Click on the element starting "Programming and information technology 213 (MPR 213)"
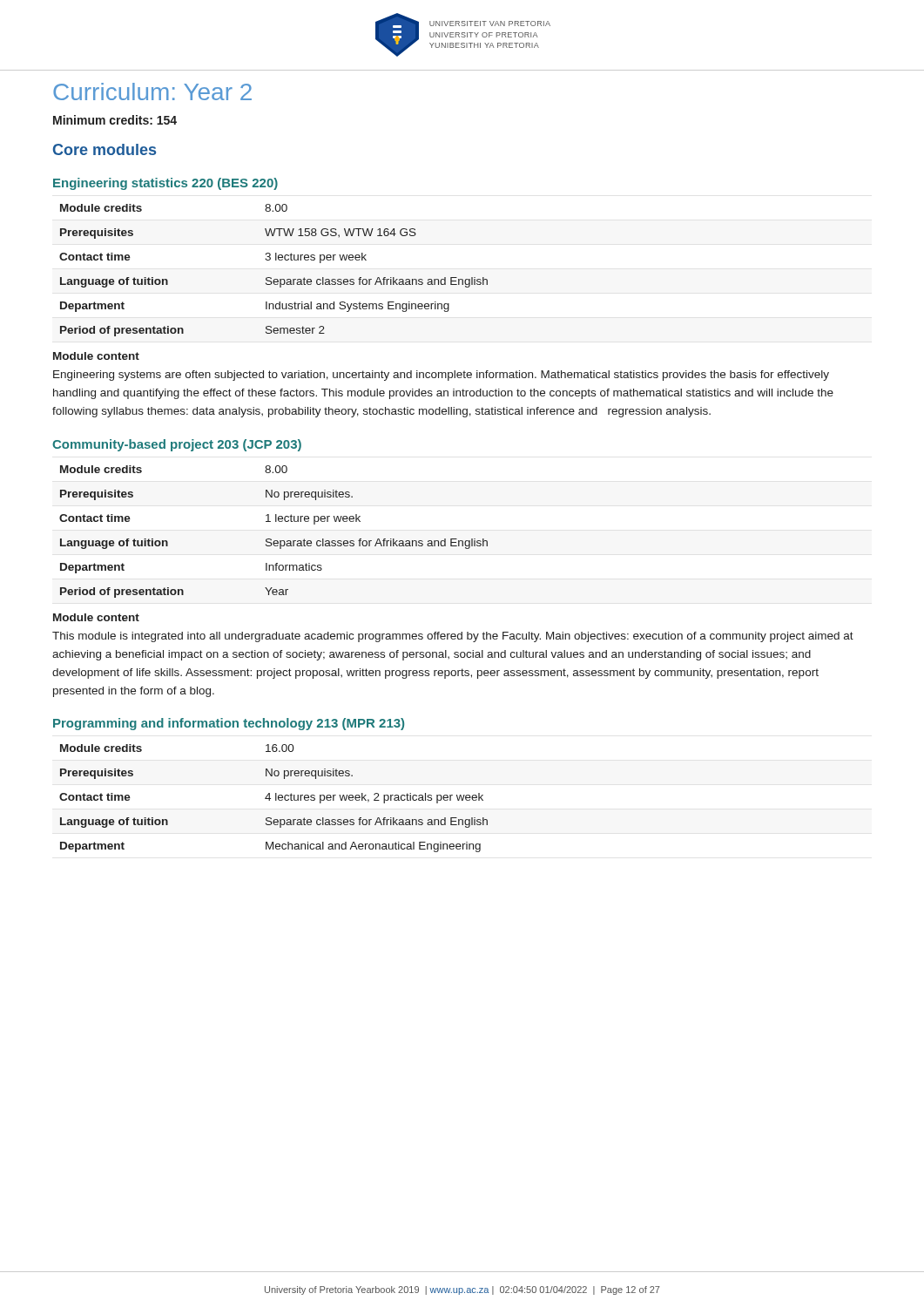924x1307 pixels. [x=229, y=724]
